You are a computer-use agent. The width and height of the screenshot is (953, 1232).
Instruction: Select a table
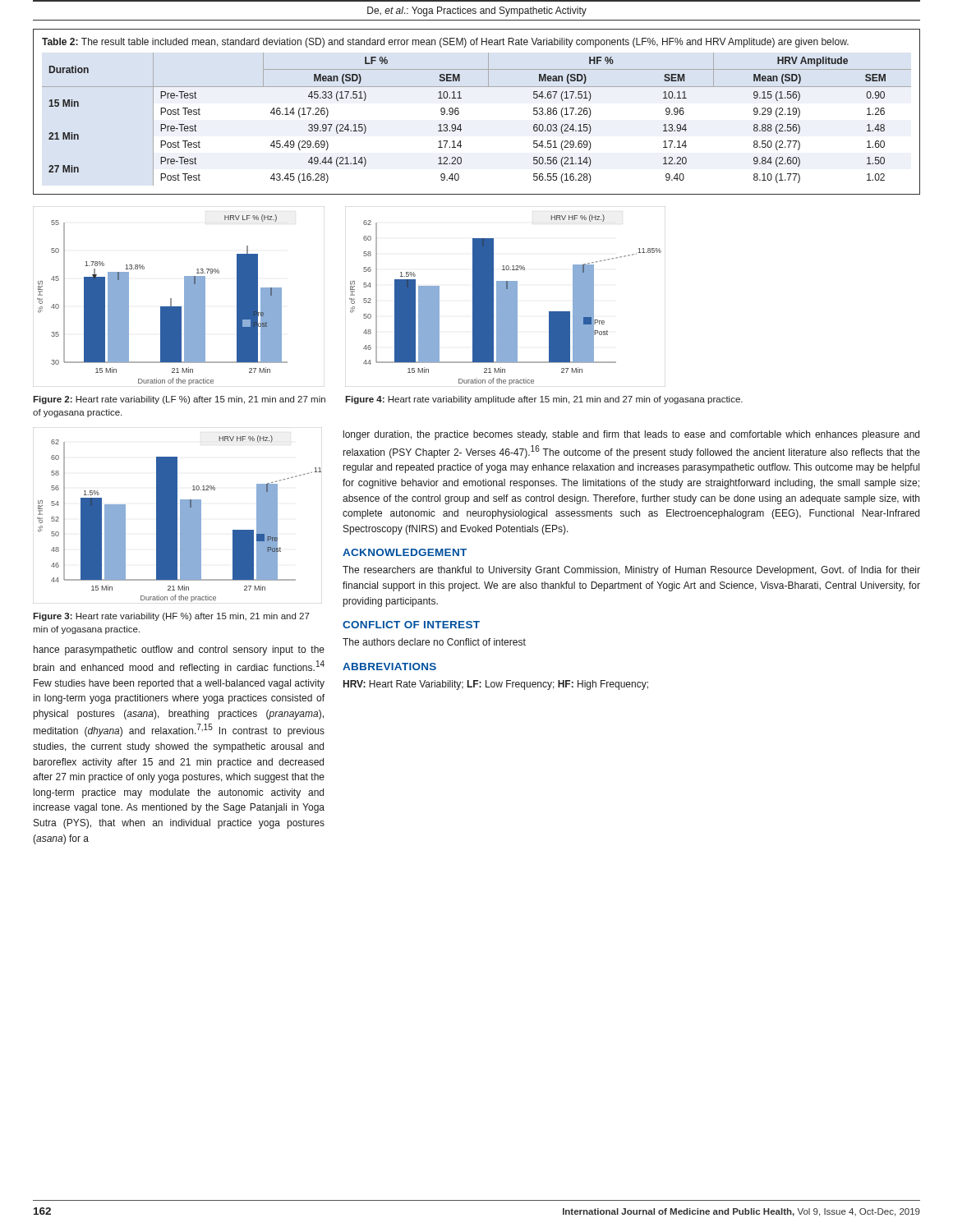(x=476, y=112)
